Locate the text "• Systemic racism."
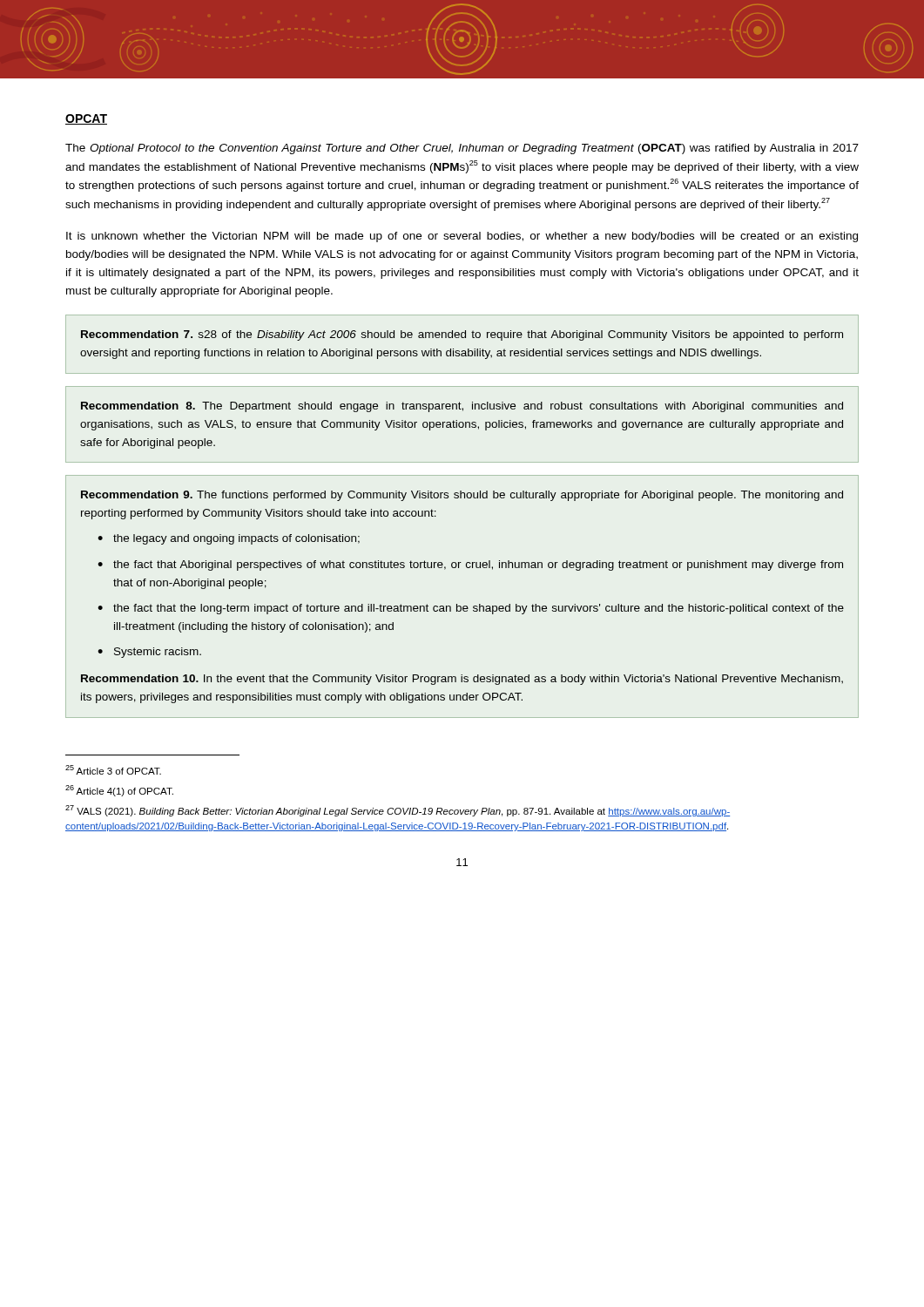The width and height of the screenshot is (924, 1307). pyautogui.click(x=149, y=653)
